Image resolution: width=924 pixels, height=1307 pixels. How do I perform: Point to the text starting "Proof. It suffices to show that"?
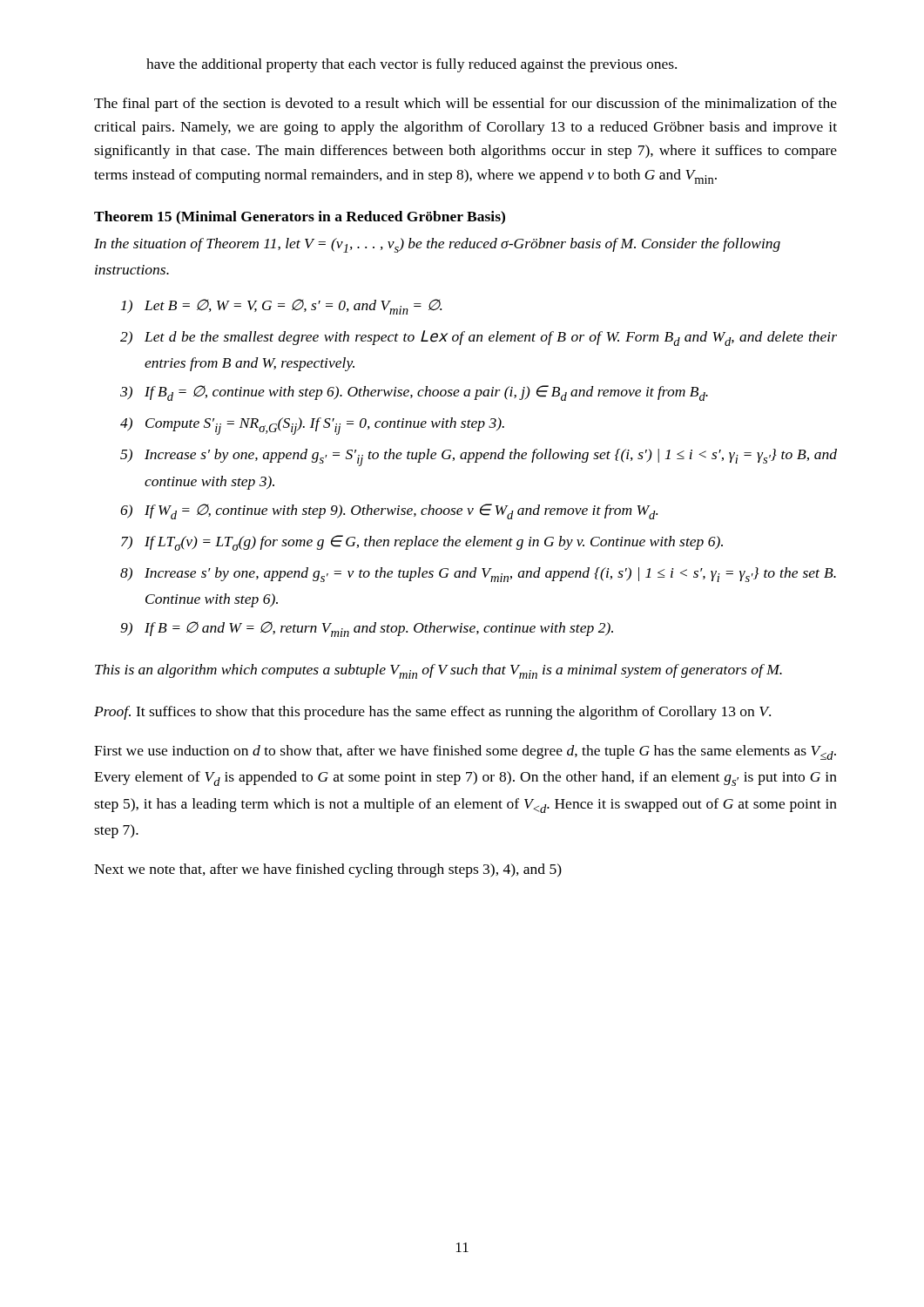tap(433, 711)
